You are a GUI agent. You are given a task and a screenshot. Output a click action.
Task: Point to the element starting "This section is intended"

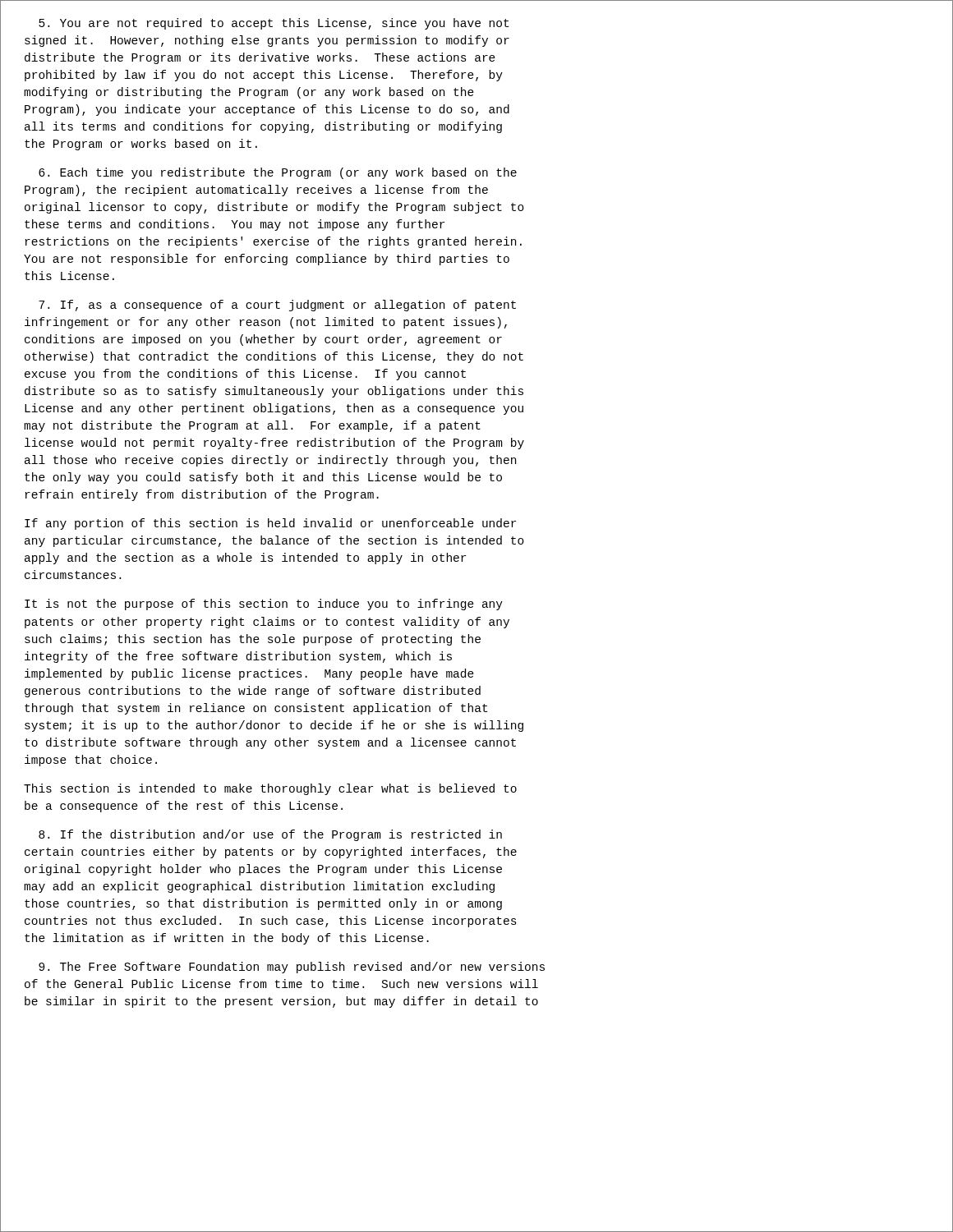click(x=270, y=798)
